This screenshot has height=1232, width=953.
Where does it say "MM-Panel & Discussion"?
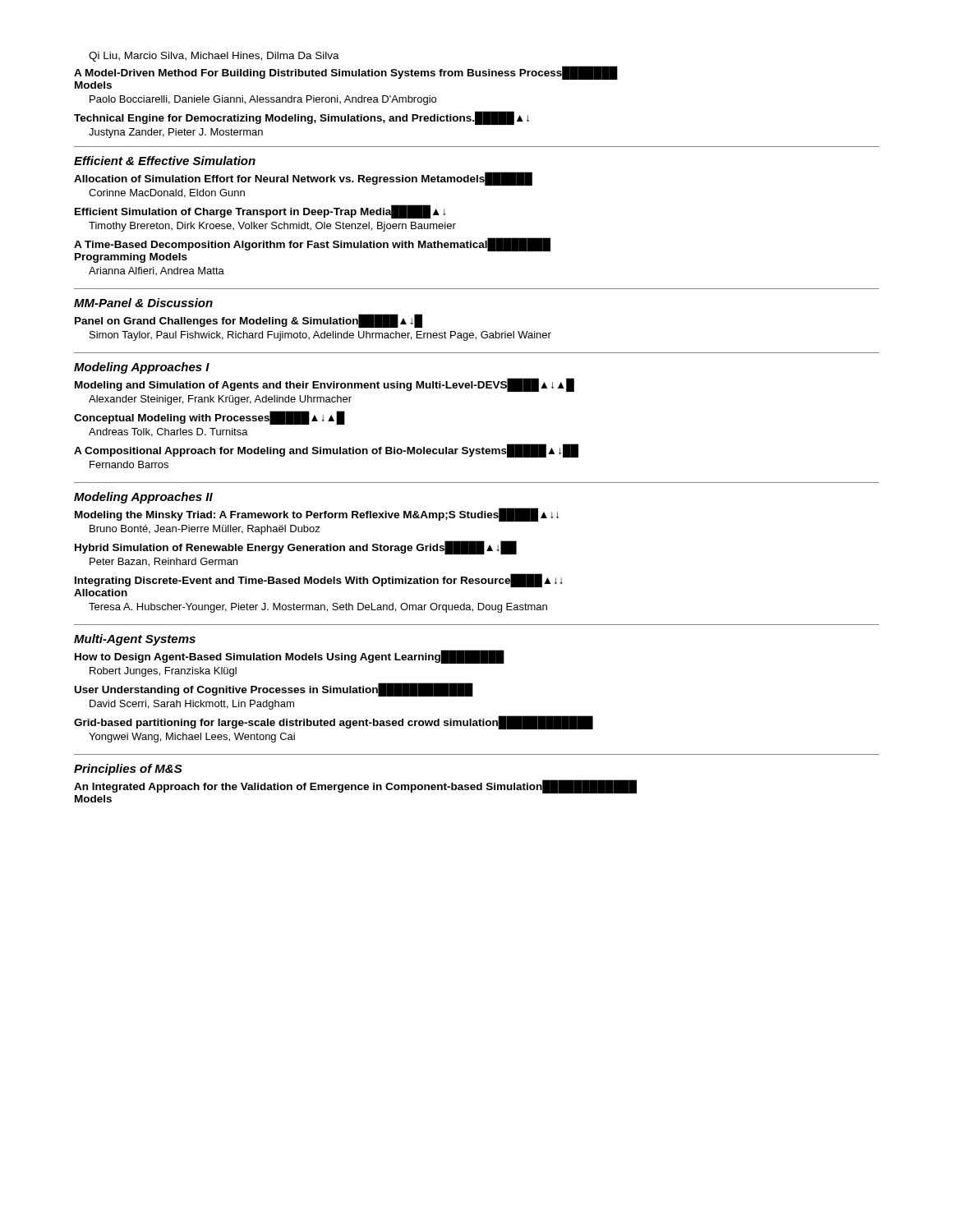(143, 303)
